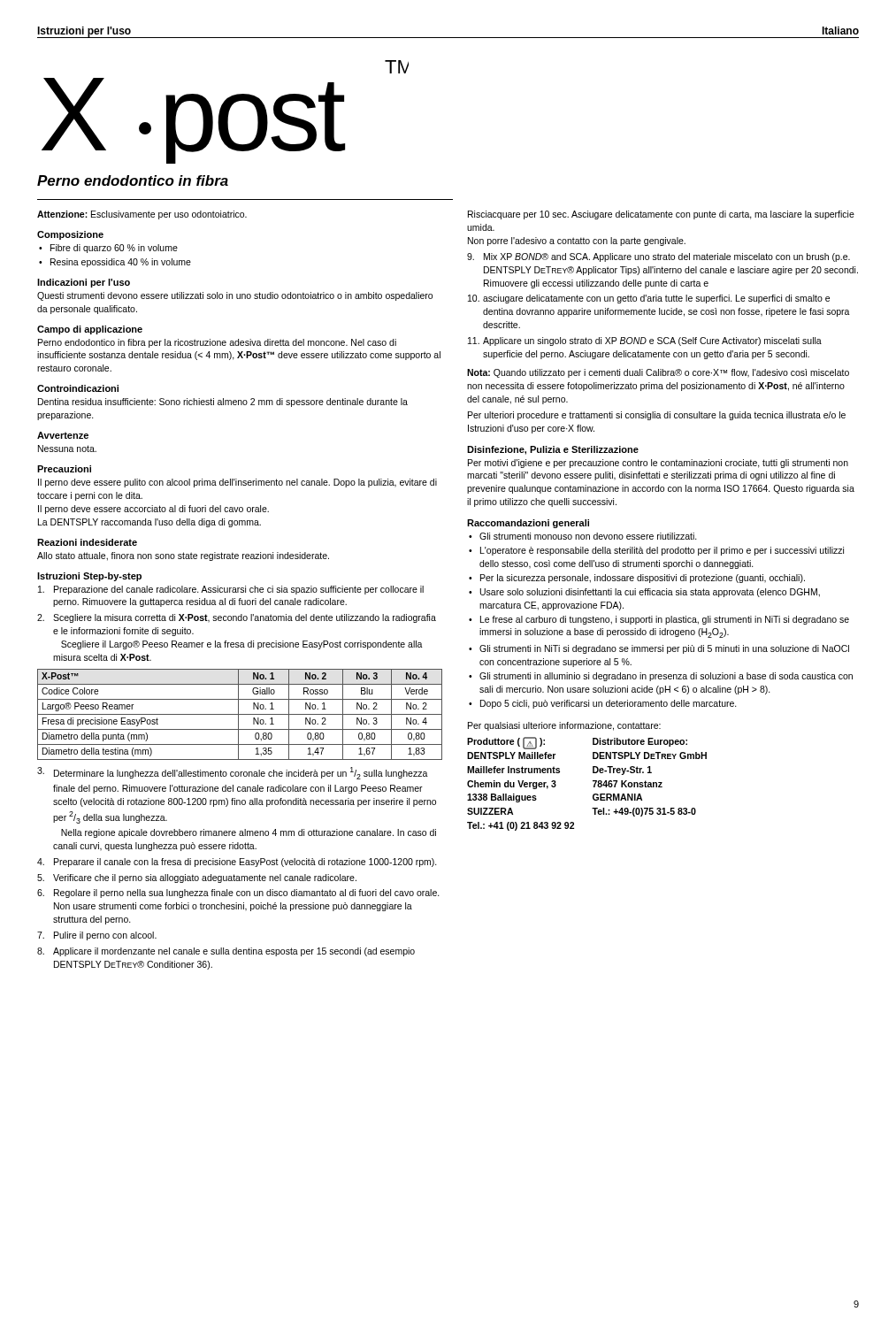Find "Istruzioni Step-by-step" on this page

coord(90,576)
